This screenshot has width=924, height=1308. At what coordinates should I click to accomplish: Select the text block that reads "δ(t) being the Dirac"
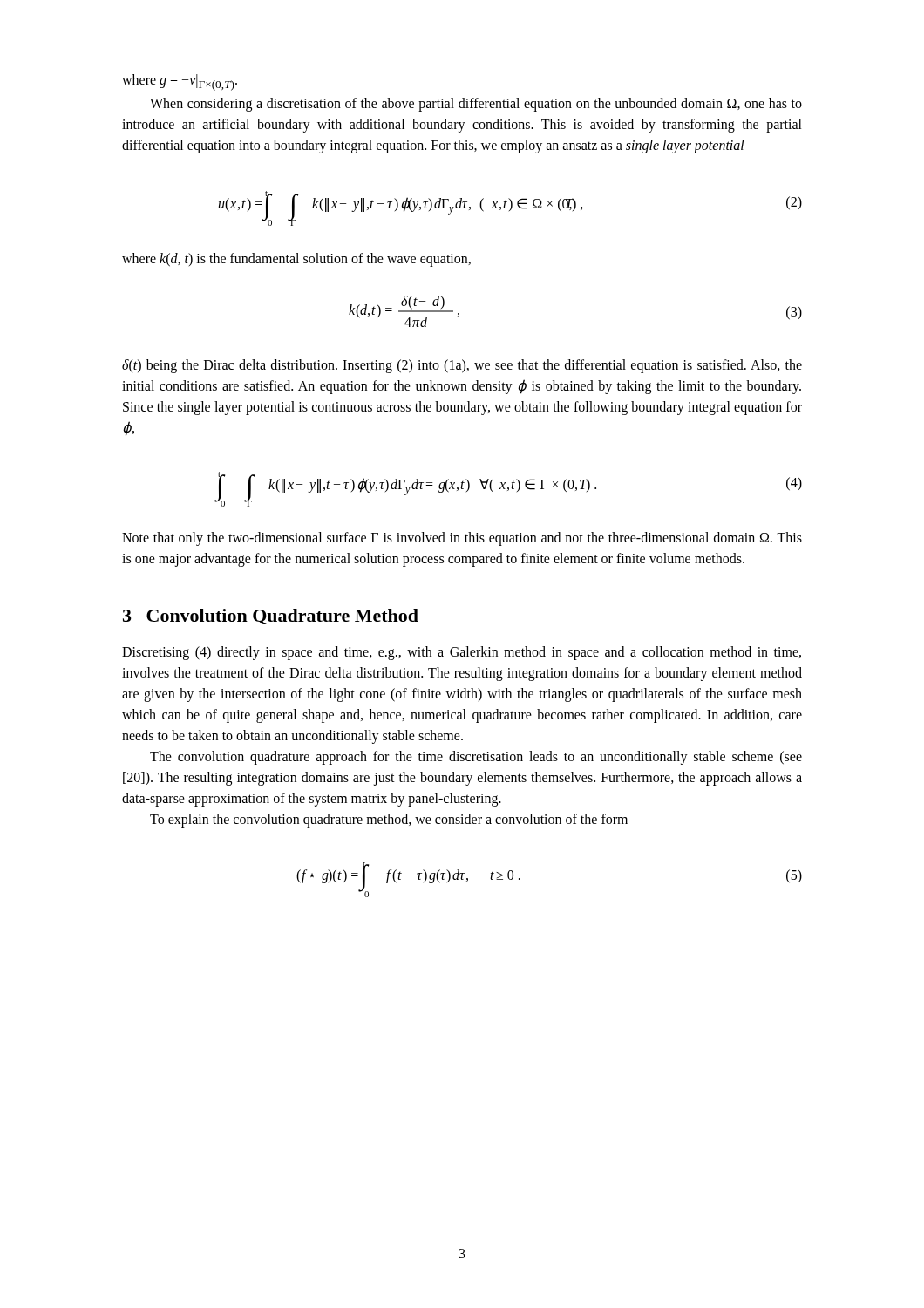click(462, 396)
